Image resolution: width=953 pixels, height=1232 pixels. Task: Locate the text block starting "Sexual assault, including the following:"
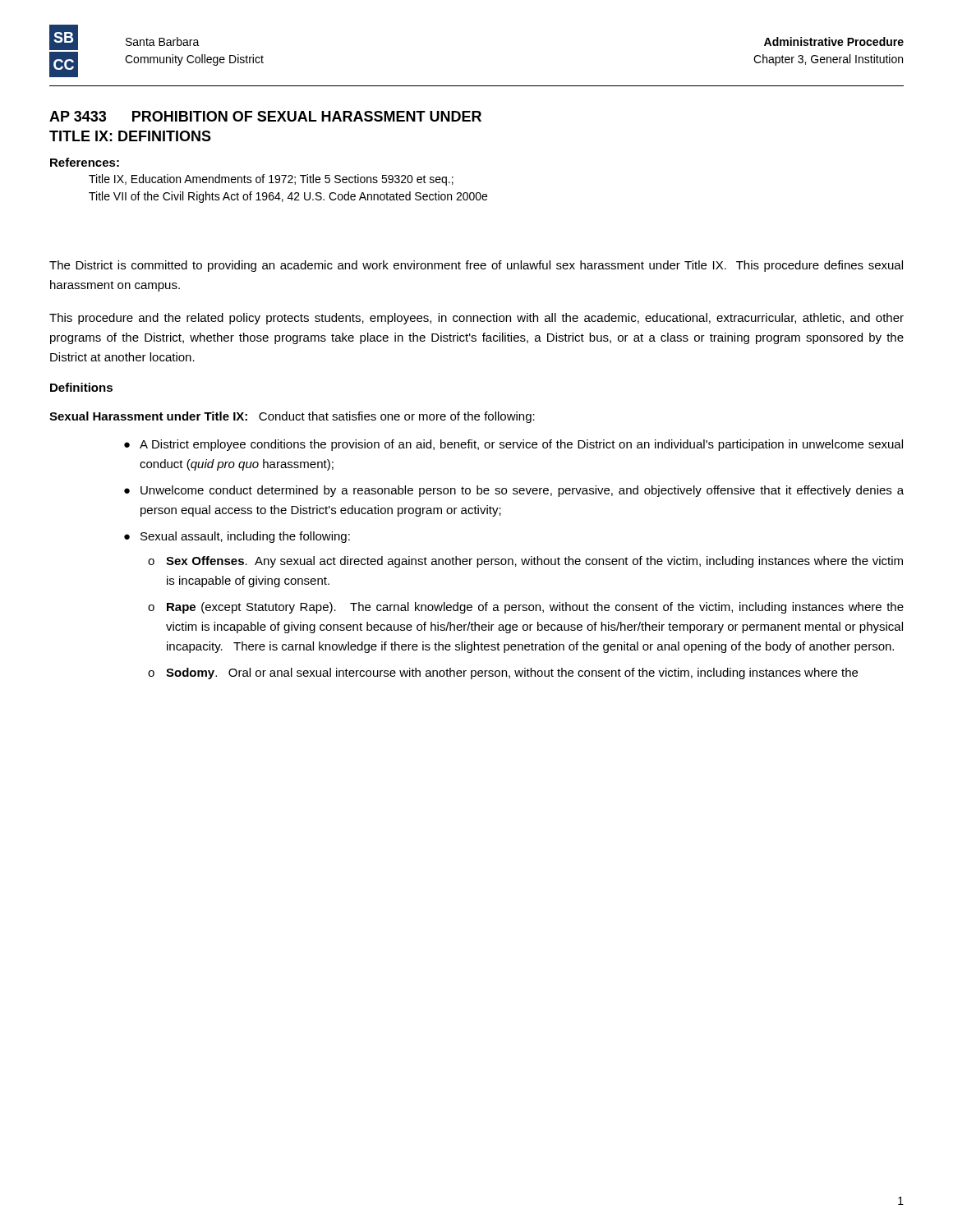pos(522,606)
